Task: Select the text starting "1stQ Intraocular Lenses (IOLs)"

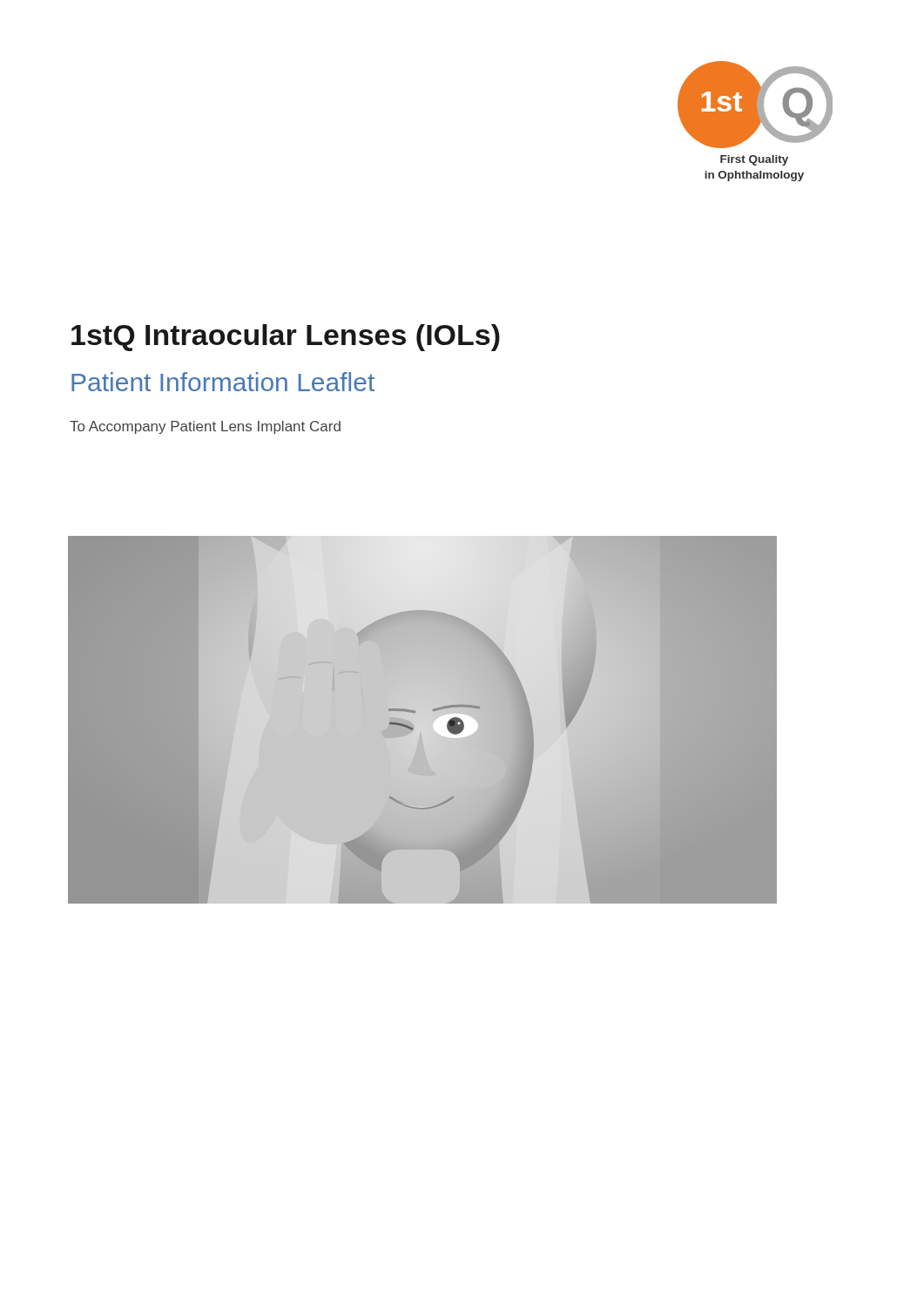Action: 285,335
